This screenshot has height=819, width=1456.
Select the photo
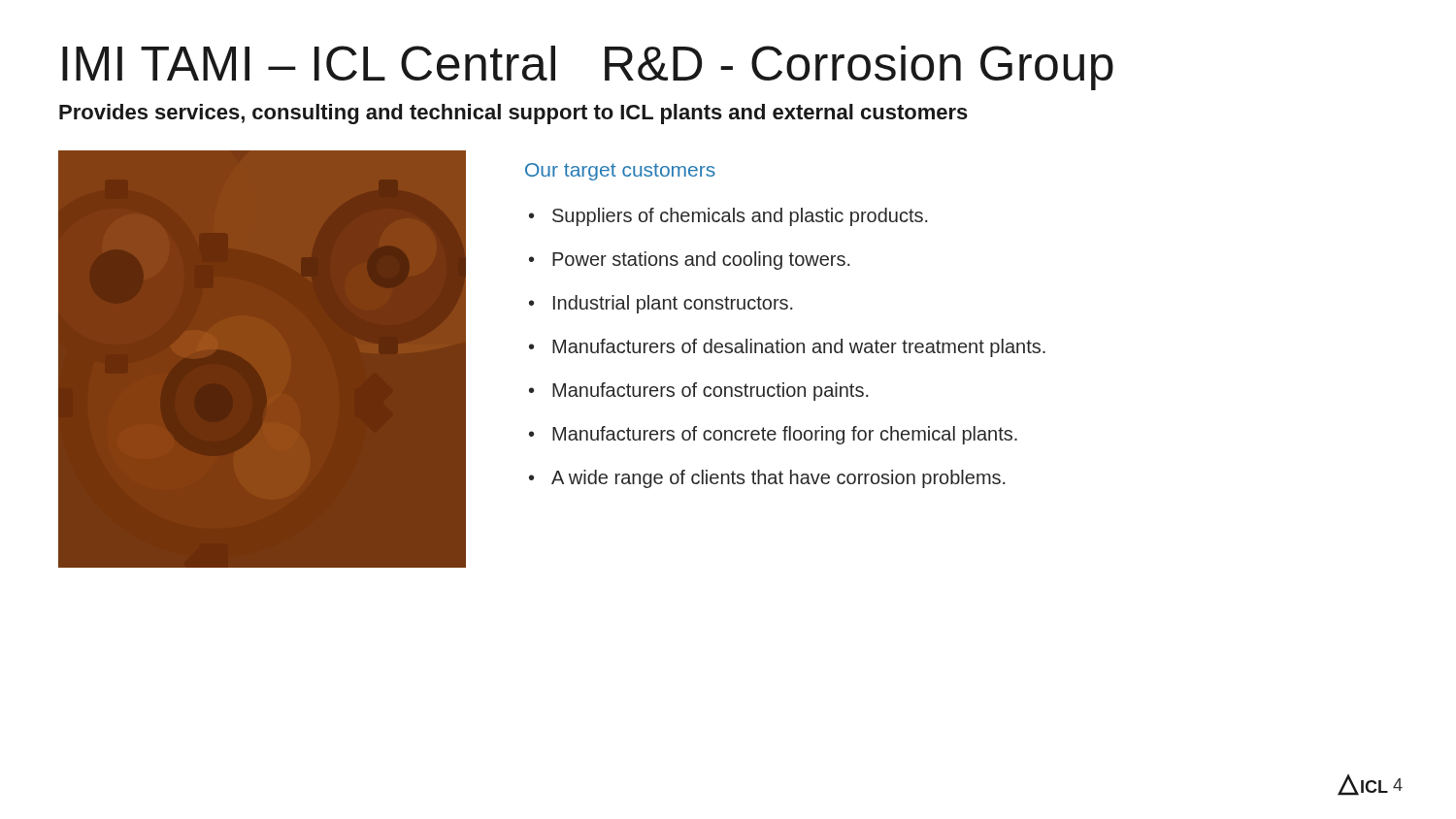click(262, 359)
